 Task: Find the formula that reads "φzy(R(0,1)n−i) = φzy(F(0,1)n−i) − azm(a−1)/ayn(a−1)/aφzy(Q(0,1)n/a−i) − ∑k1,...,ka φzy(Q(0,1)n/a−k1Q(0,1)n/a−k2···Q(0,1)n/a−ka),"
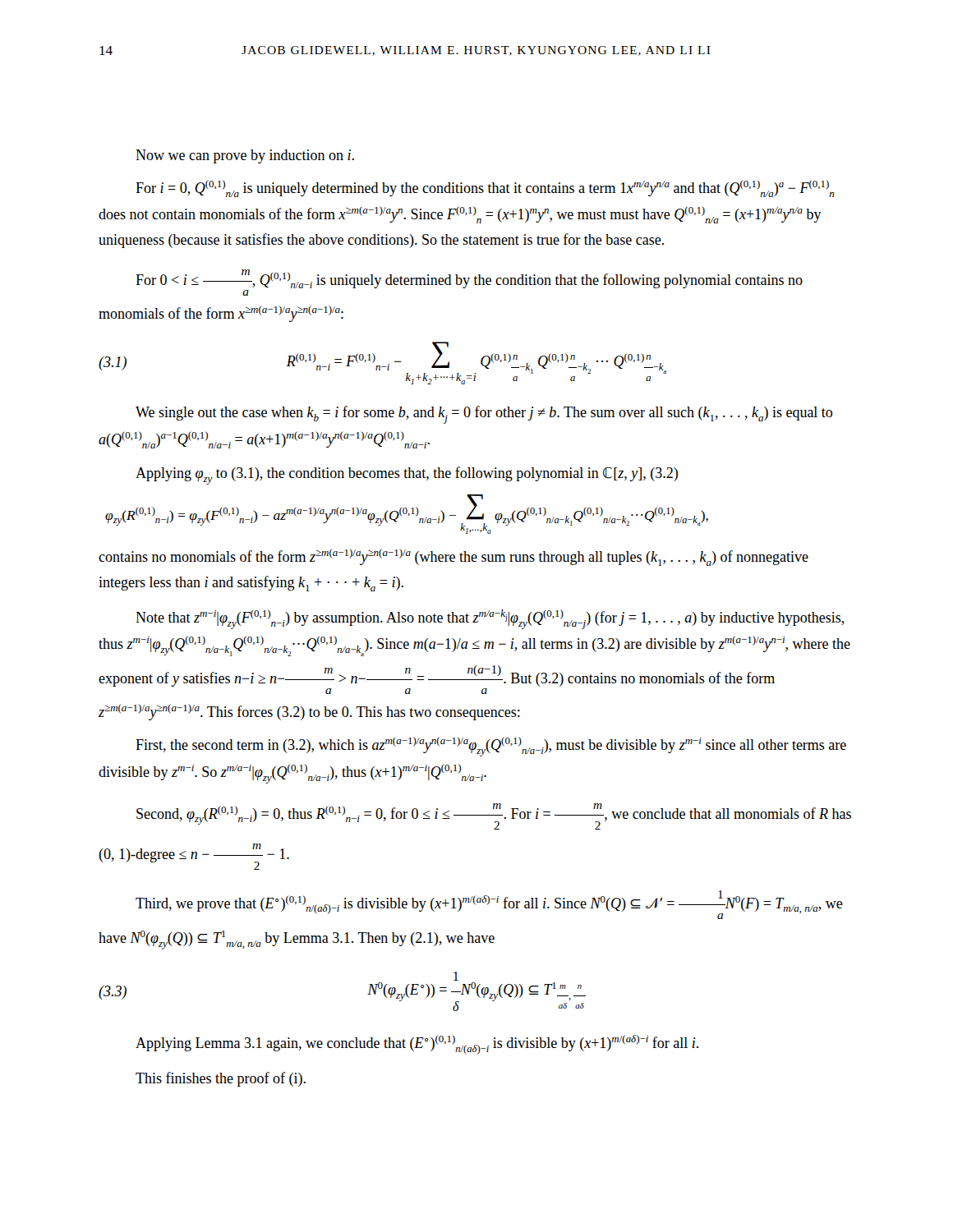click(407, 516)
